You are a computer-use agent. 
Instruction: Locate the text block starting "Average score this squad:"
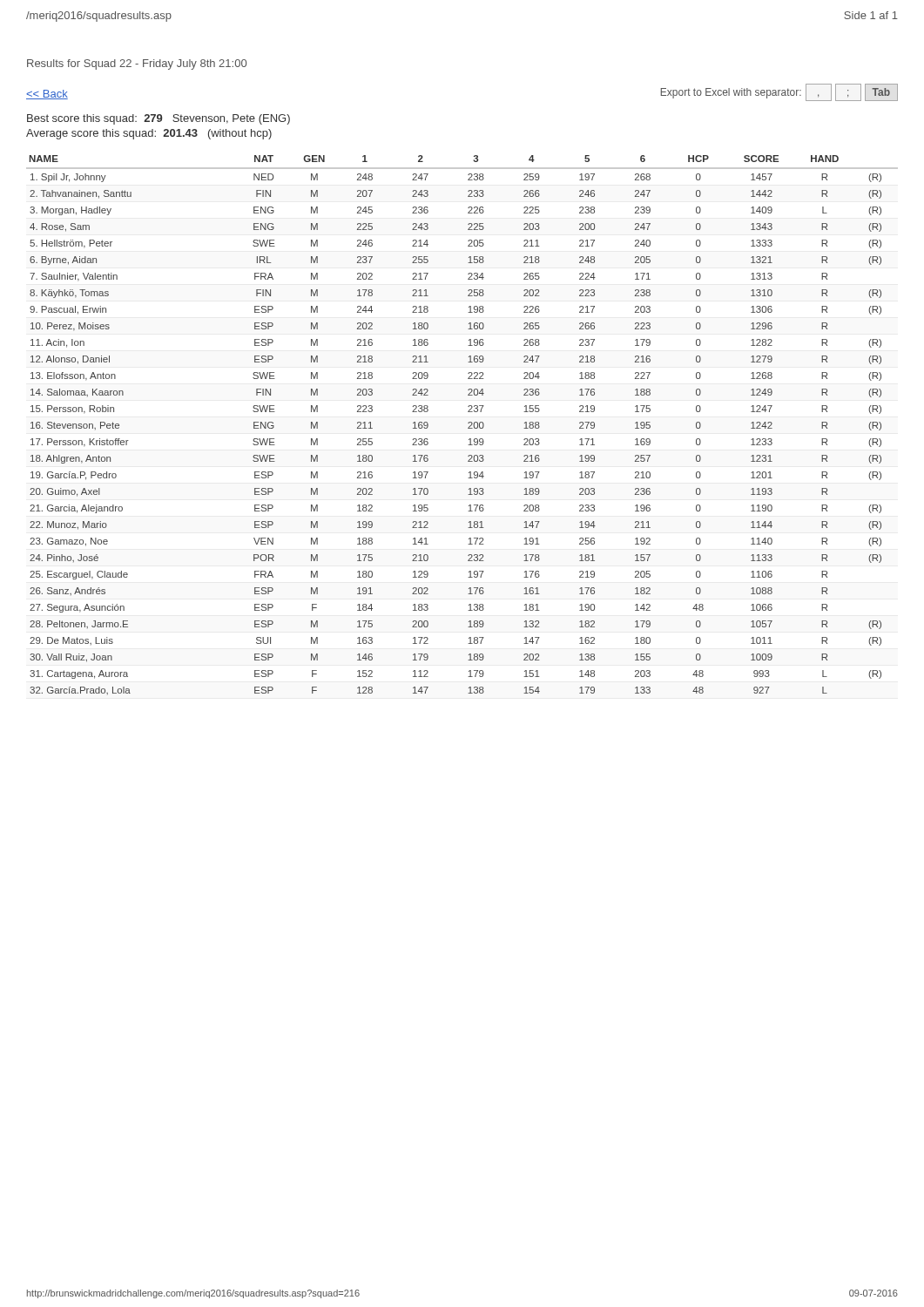(149, 133)
